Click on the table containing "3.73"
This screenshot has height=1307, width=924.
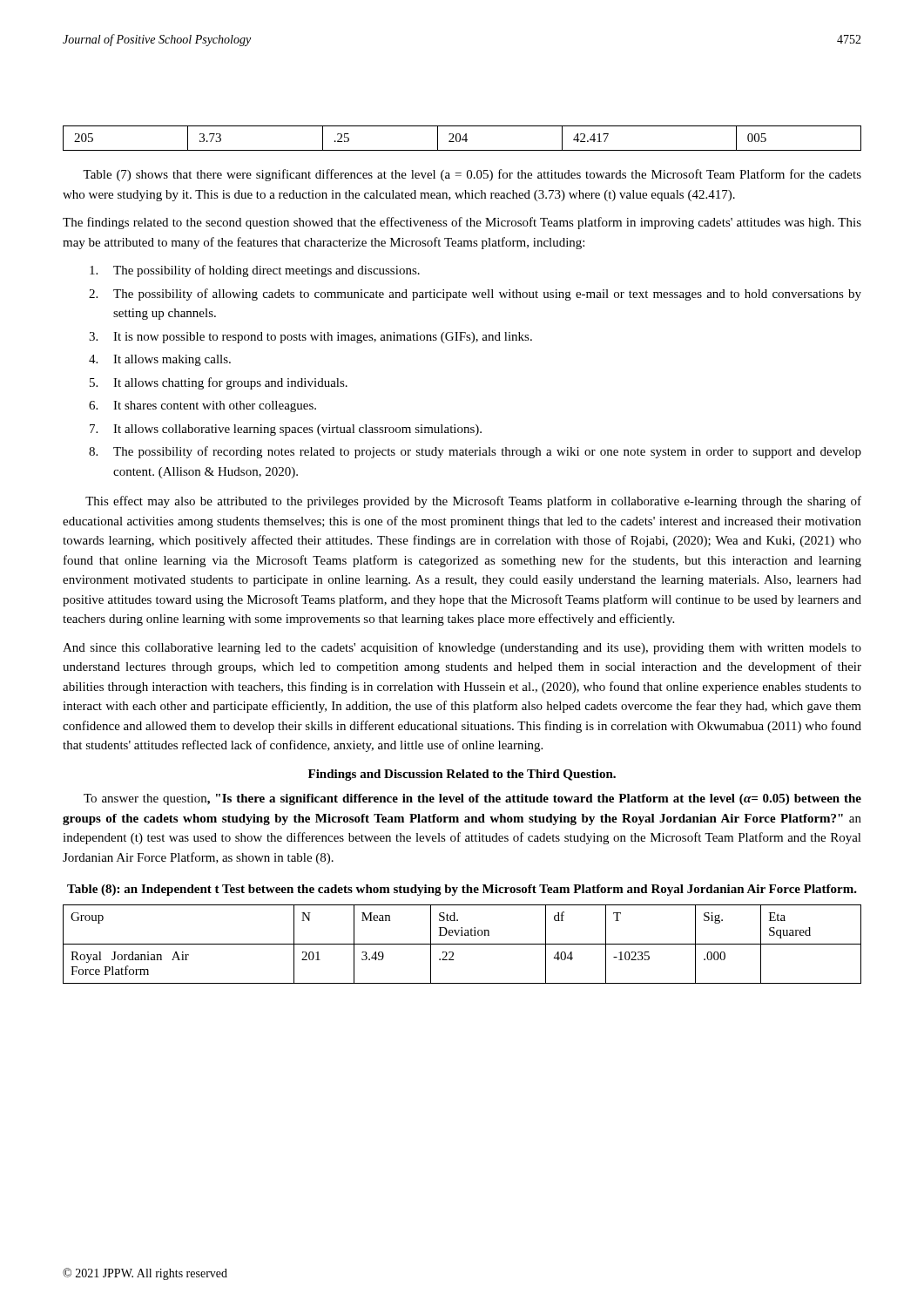click(462, 138)
